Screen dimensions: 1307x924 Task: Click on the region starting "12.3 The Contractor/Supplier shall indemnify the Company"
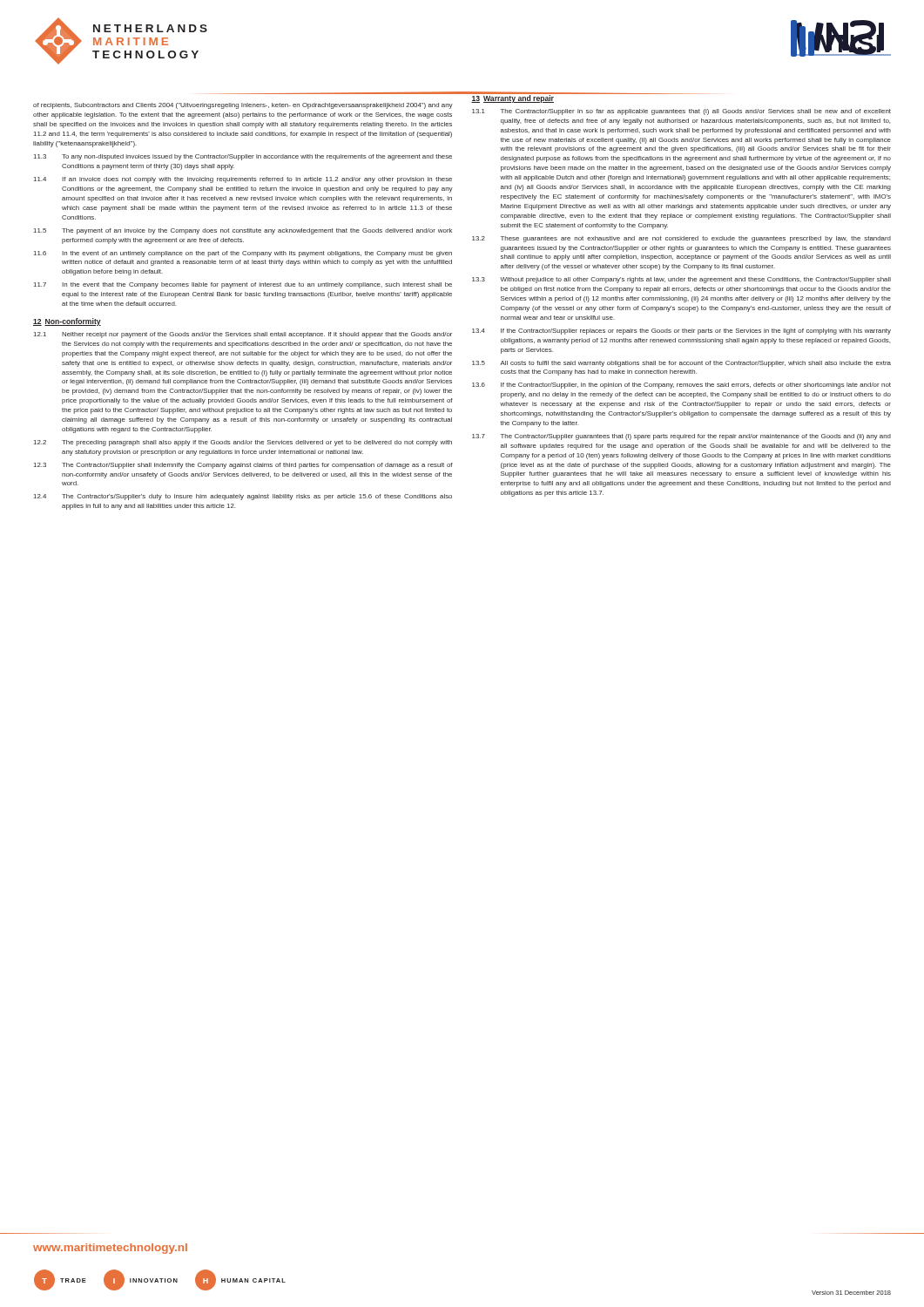tap(243, 475)
